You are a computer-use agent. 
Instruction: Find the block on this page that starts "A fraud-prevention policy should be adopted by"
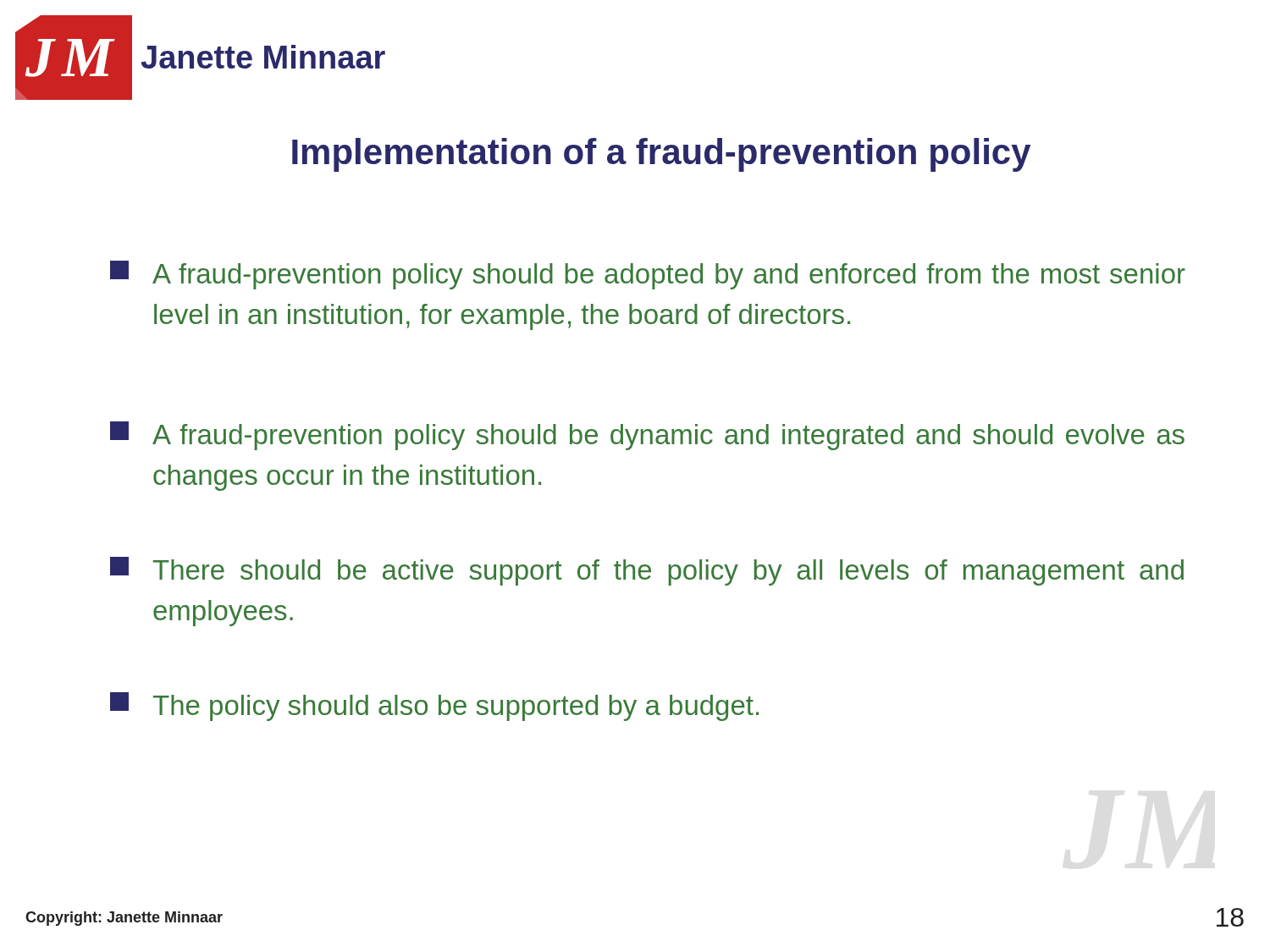point(648,294)
